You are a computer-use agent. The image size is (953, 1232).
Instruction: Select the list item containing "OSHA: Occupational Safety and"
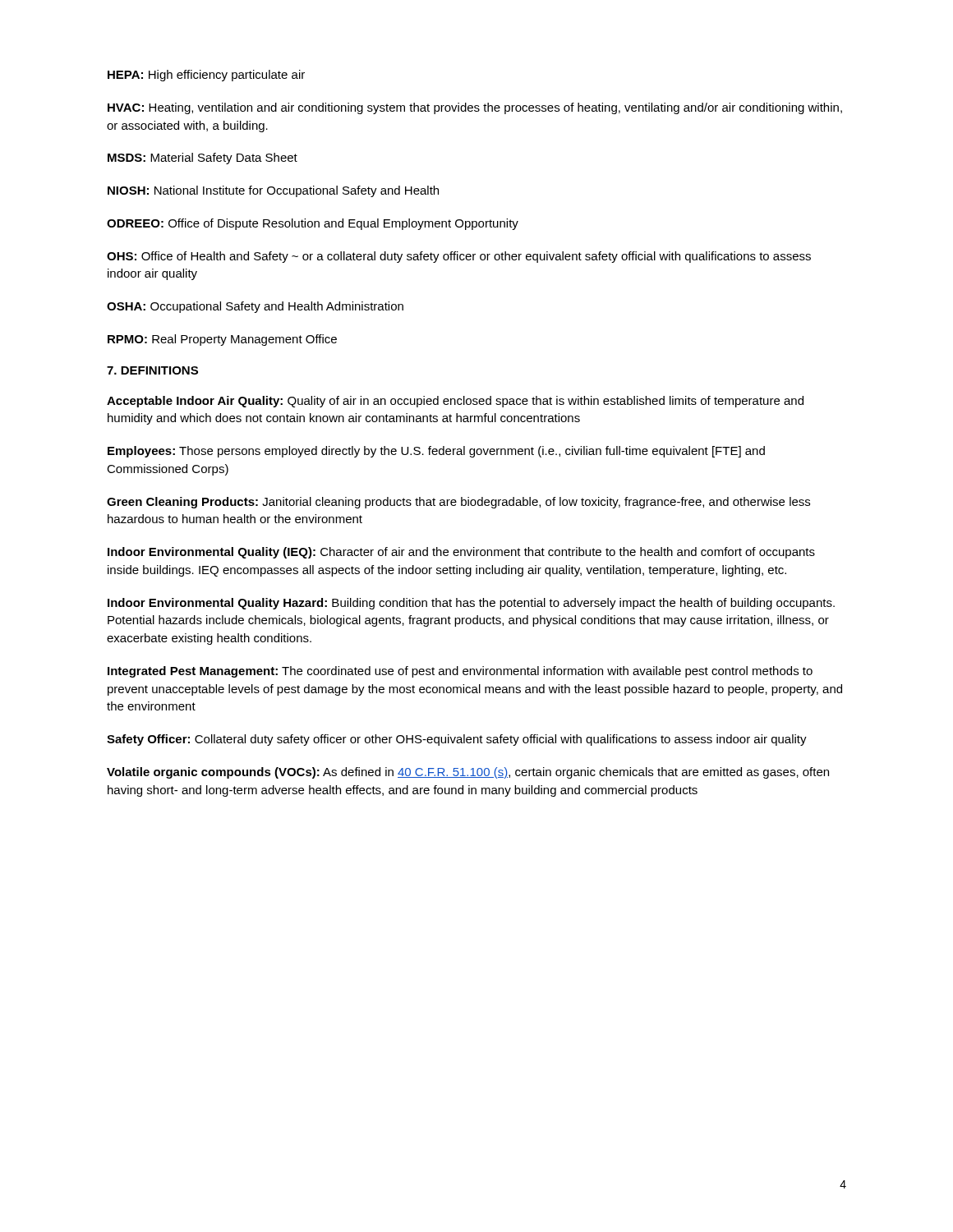point(255,307)
